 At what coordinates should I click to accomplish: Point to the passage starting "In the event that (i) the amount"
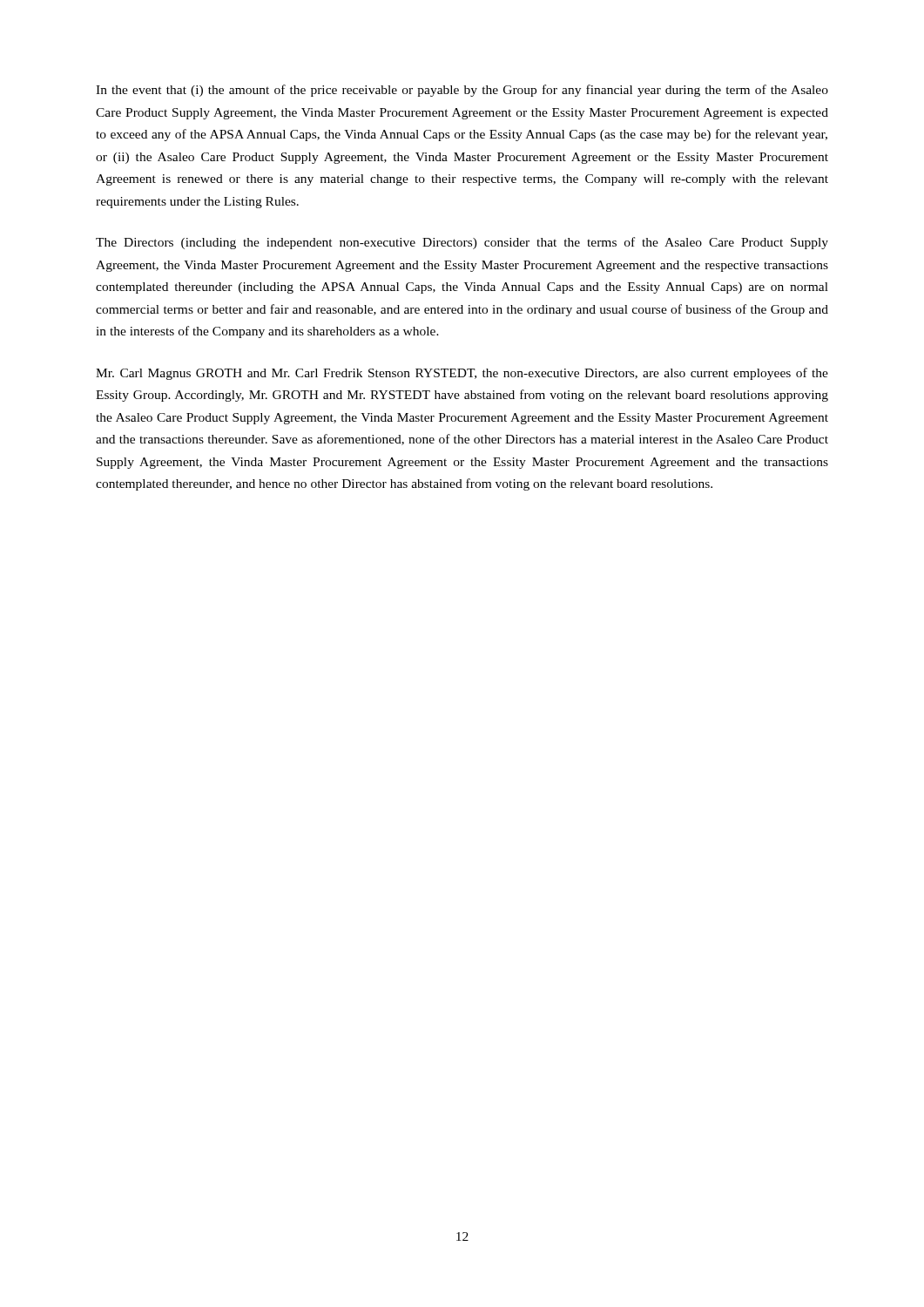click(462, 145)
